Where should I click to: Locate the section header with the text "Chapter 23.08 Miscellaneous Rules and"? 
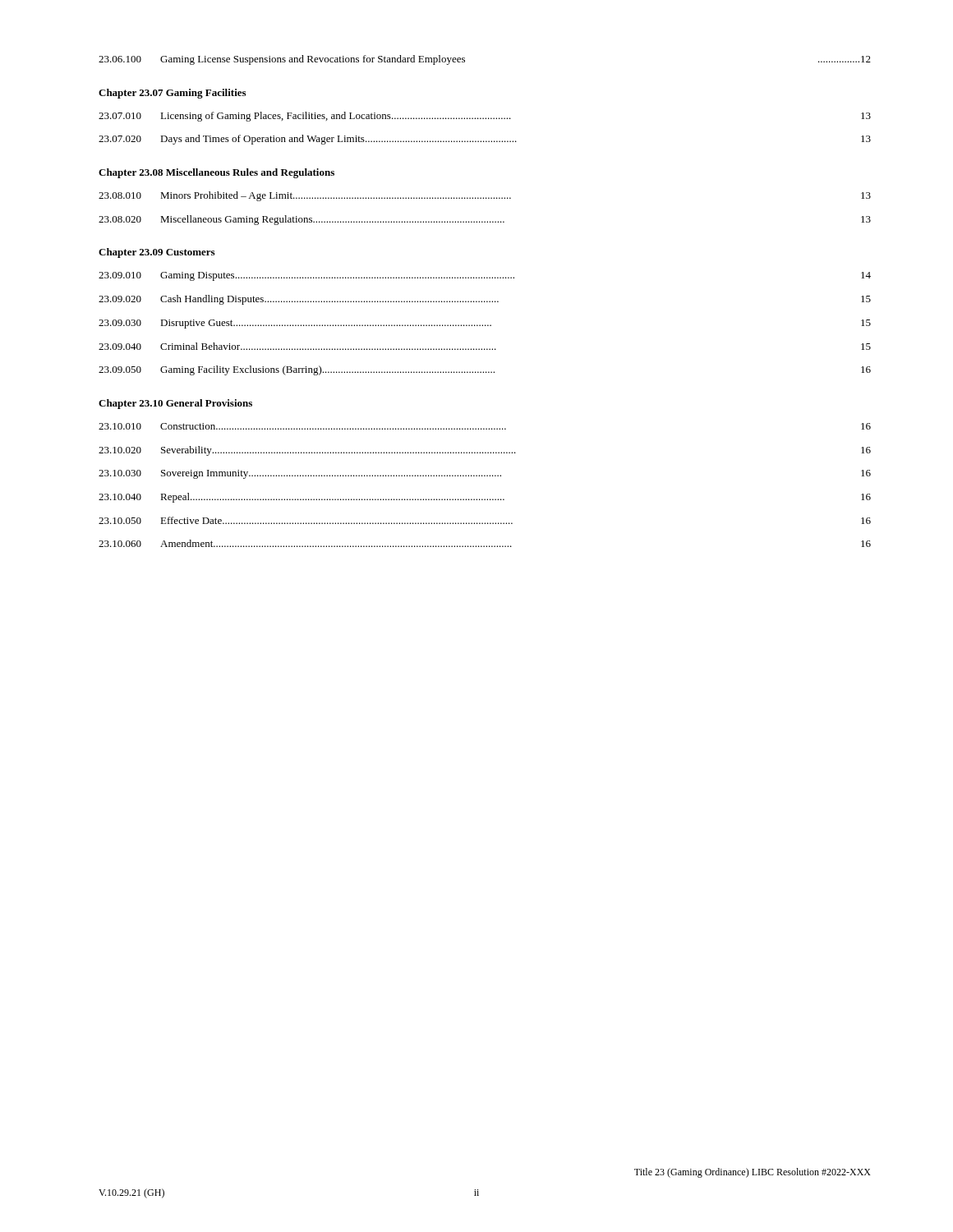coord(217,172)
